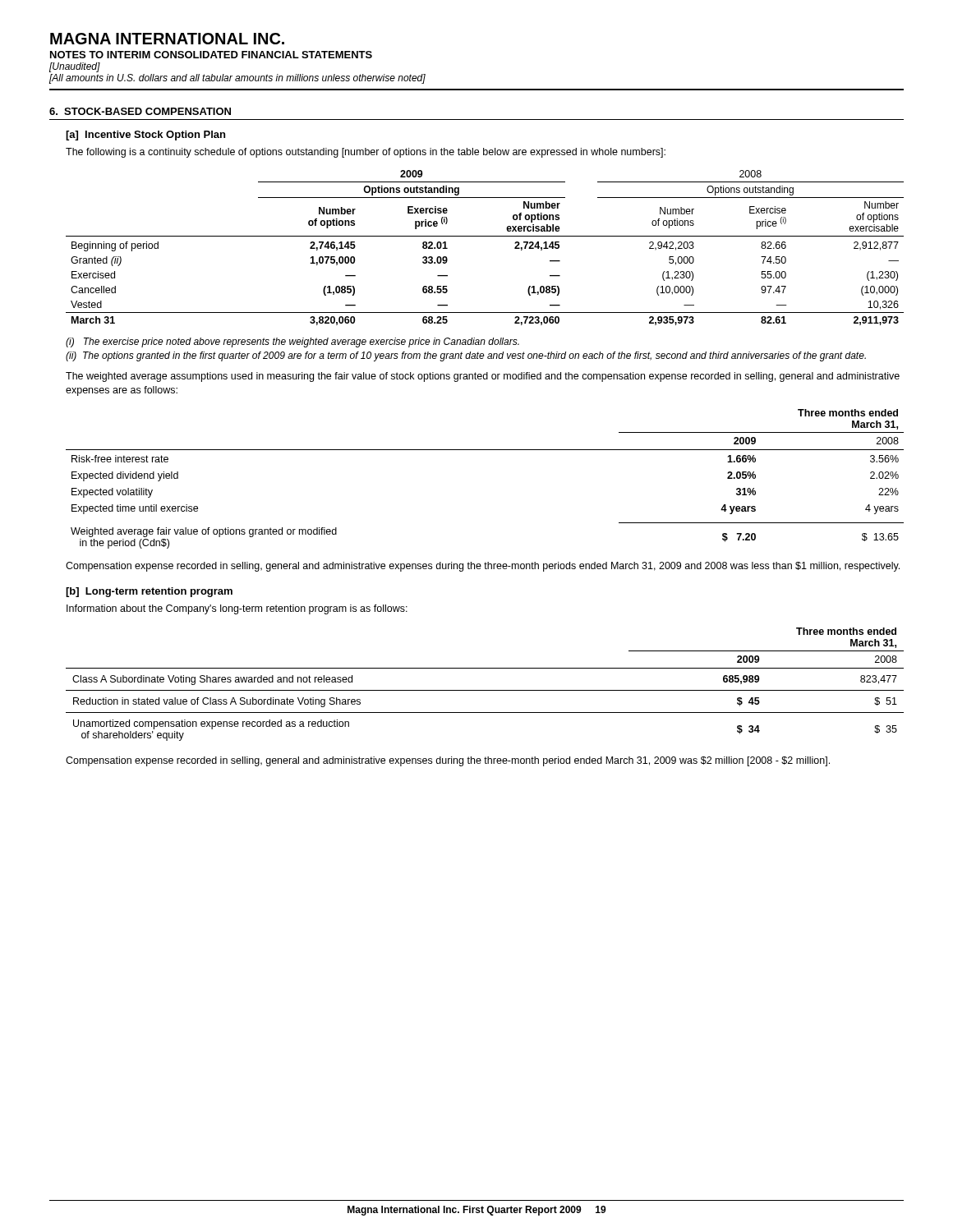Click on the section header with the text "6. STOCK-BASED COMPENSATION"
Viewport: 953px width, 1232px height.
[x=140, y=111]
